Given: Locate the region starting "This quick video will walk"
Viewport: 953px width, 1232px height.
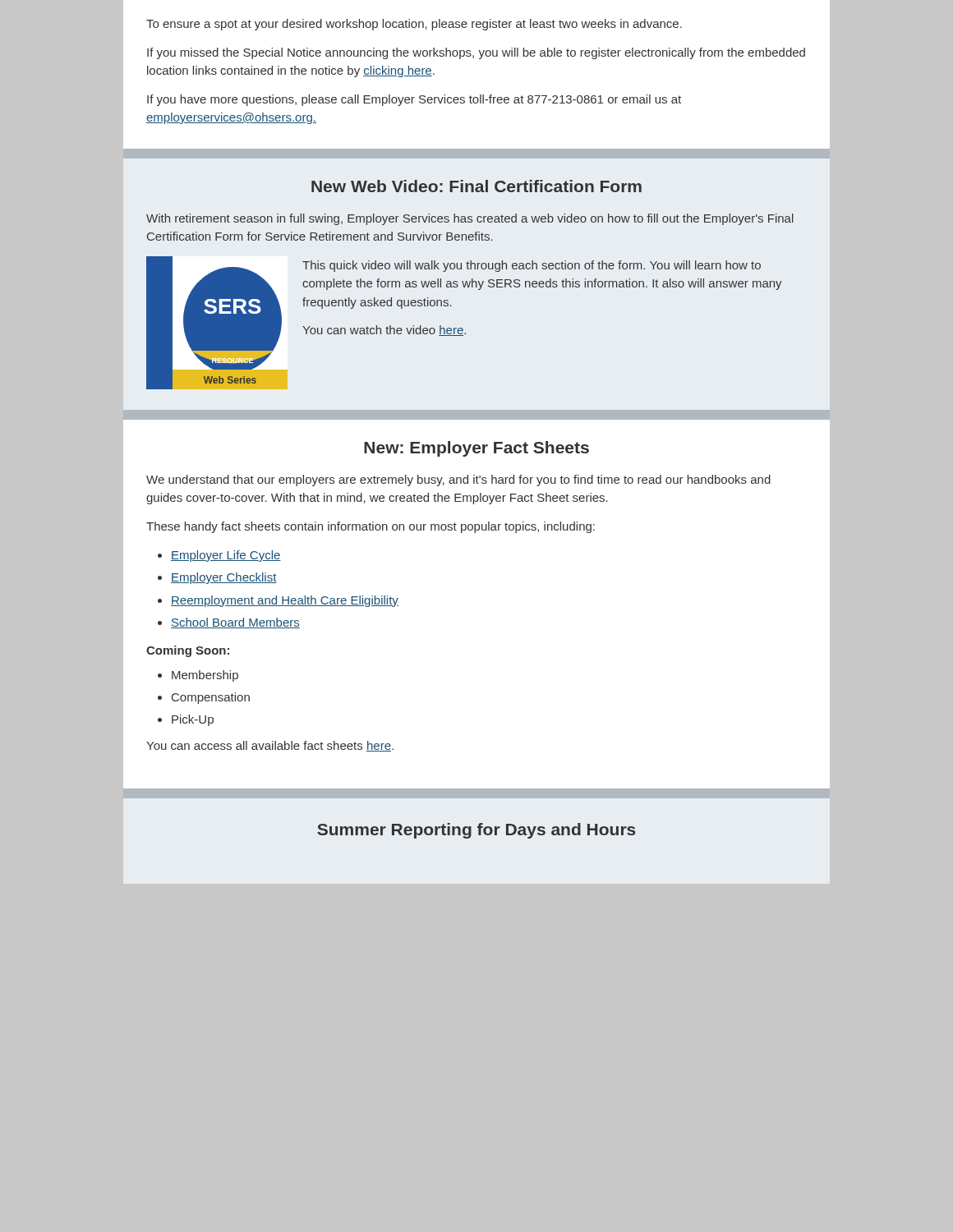Looking at the screenshot, I should (555, 298).
